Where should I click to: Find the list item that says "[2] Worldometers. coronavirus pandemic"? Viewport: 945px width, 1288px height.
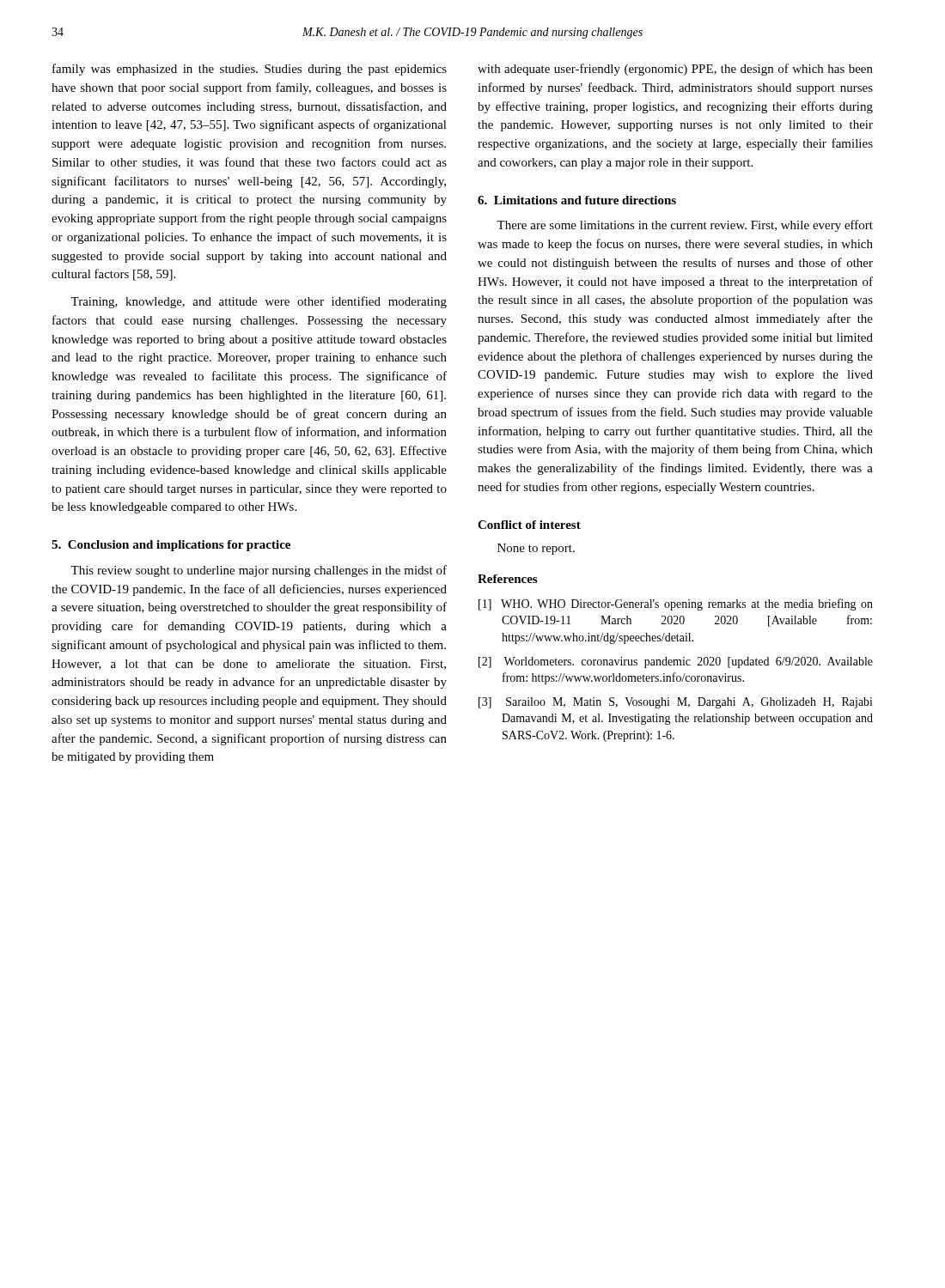click(675, 670)
